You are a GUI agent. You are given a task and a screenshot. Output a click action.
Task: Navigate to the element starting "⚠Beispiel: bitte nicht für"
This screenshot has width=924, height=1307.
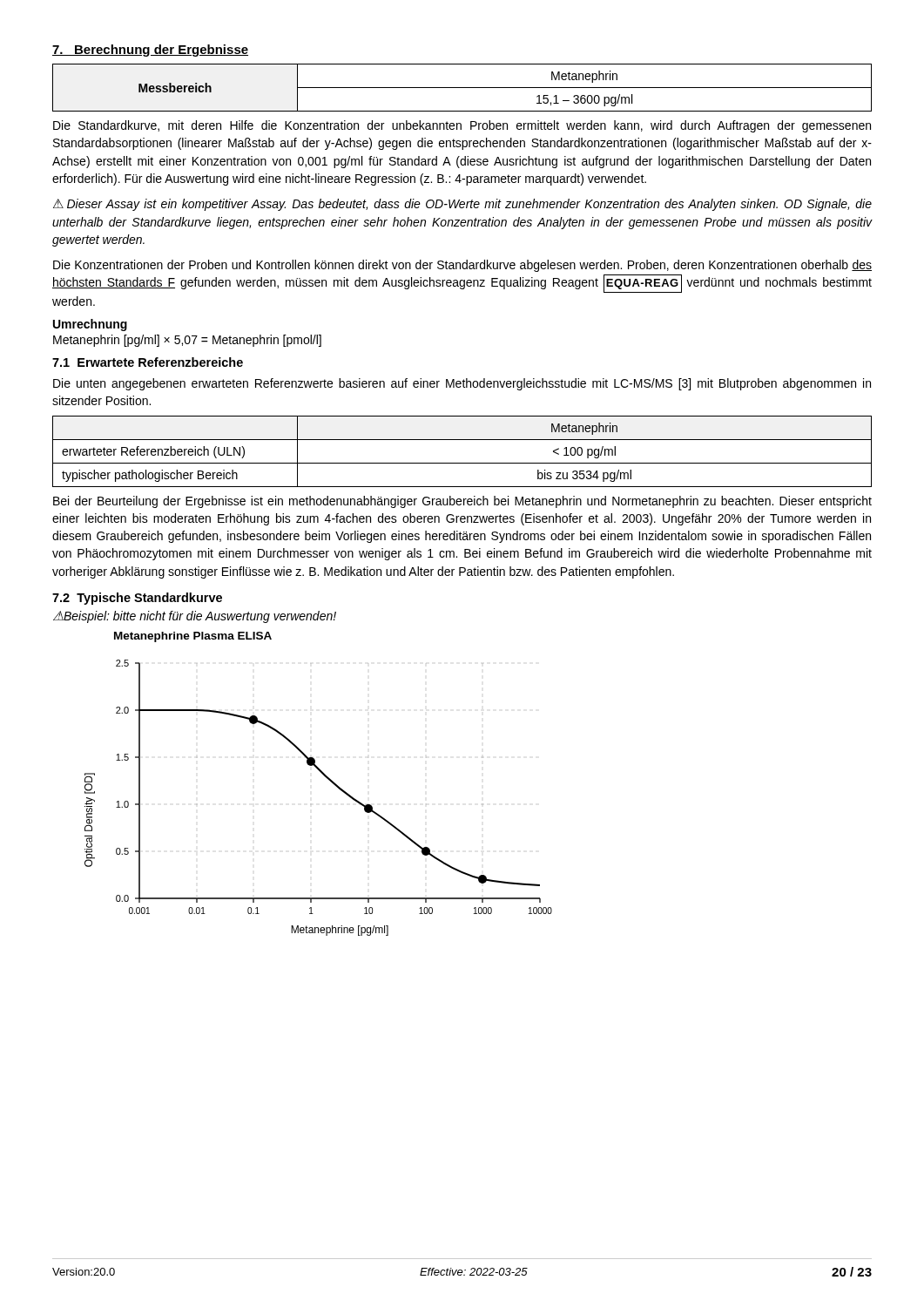pos(194,616)
